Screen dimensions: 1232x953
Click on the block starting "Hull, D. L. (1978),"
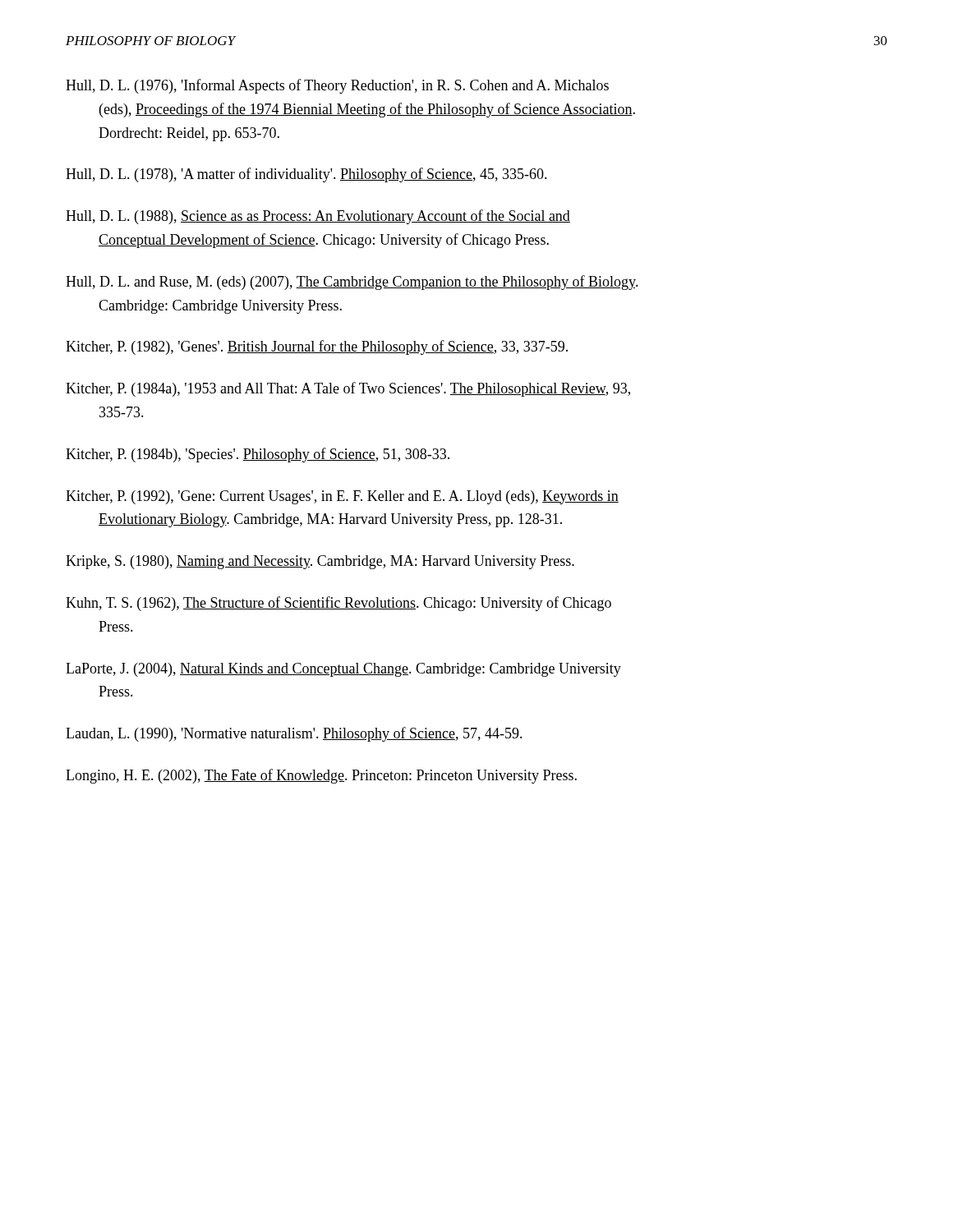click(307, 174)
